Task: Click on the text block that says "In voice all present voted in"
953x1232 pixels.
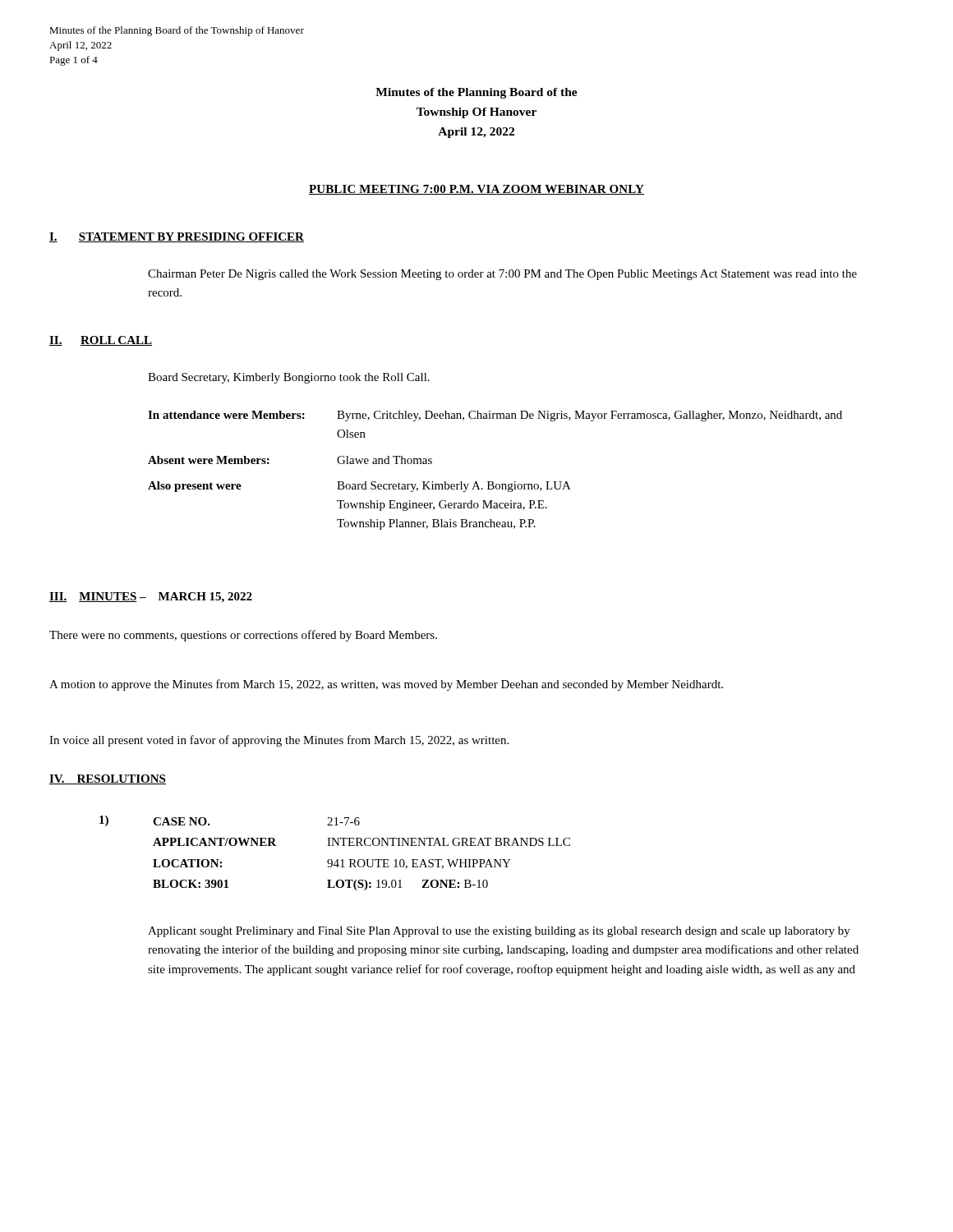Action: 279,740
